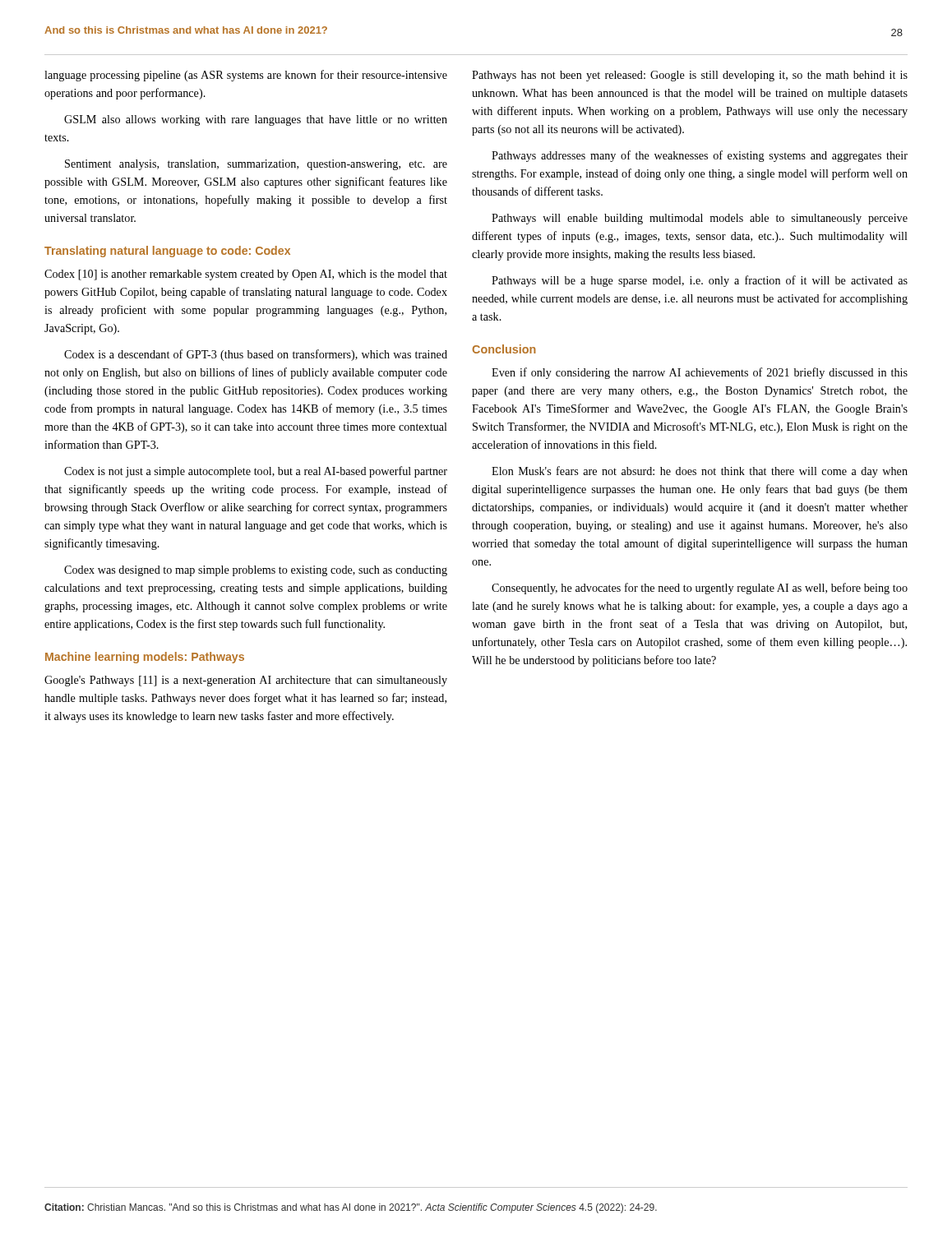952x1233 pixels.
Task: Locate the text block starting "Google's Pathways [11] is a next-generation AI"
Action: pyautogui.click(x=246, y=698)
